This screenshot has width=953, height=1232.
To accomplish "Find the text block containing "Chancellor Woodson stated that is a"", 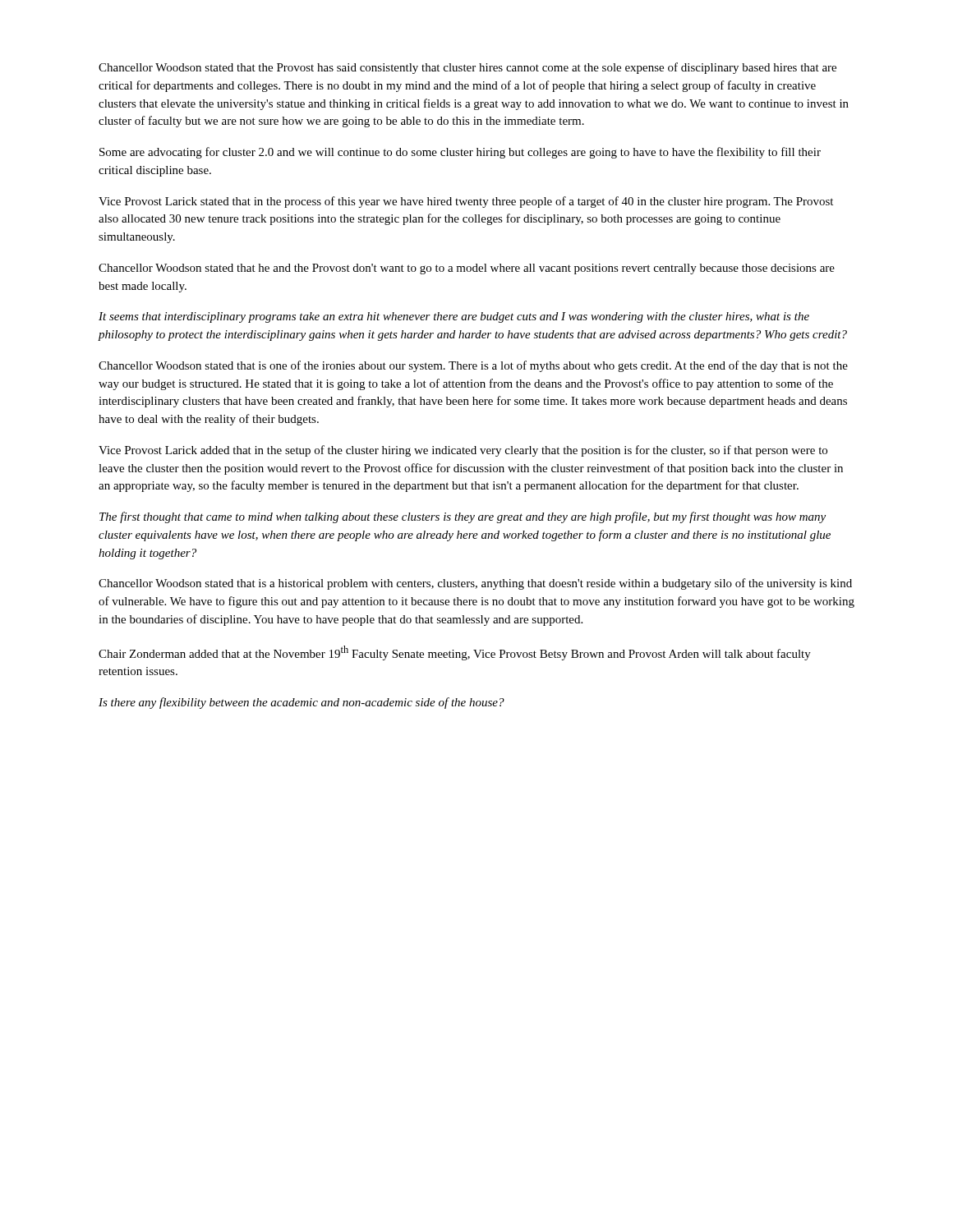I will (476, 601).
